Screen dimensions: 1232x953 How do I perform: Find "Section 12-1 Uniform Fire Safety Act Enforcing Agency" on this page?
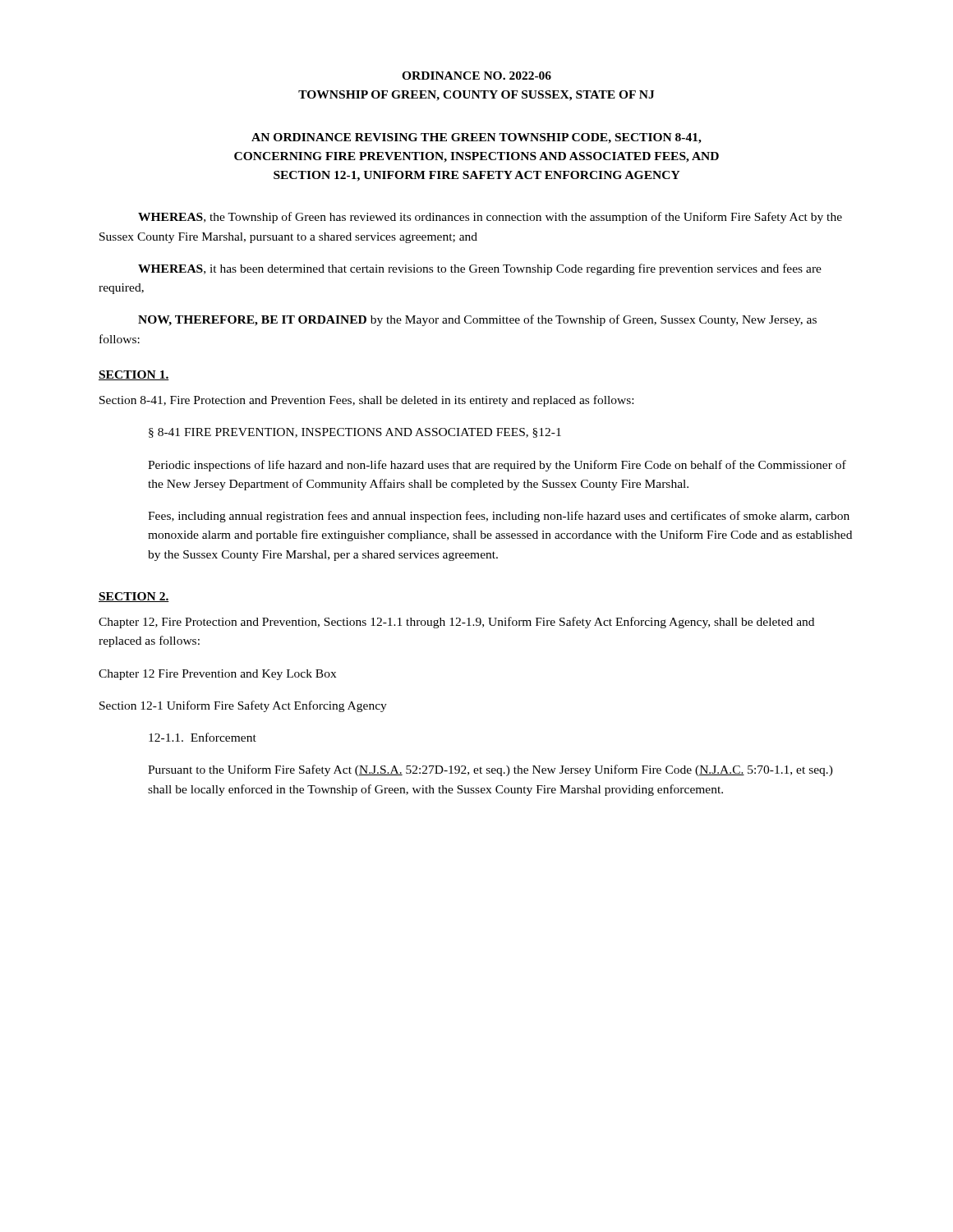pos(243,706)
